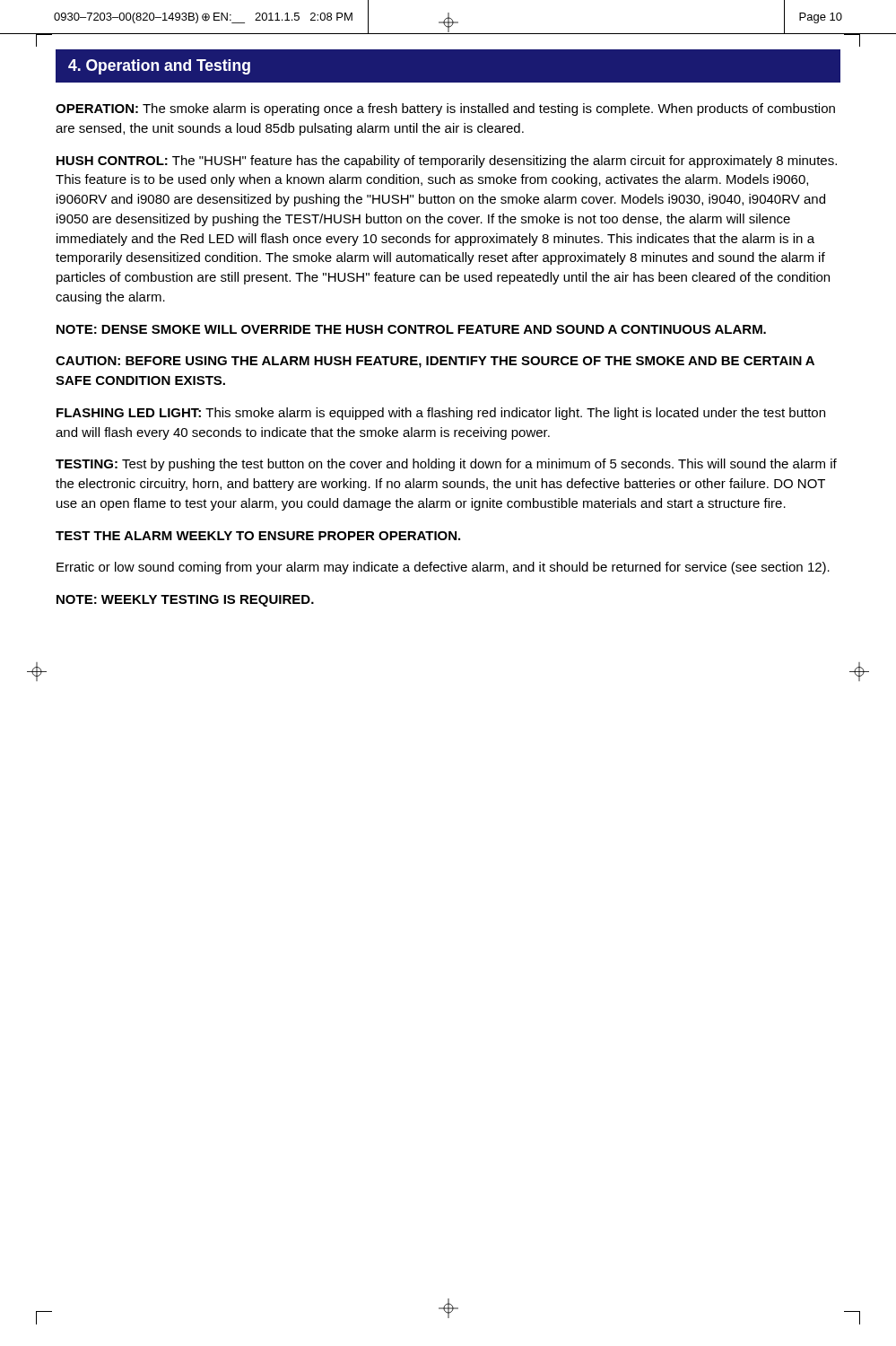The image size is (896, 1346).
Task: Click on the text starting "Erratic or low sound"
Action: click(443, 567)
